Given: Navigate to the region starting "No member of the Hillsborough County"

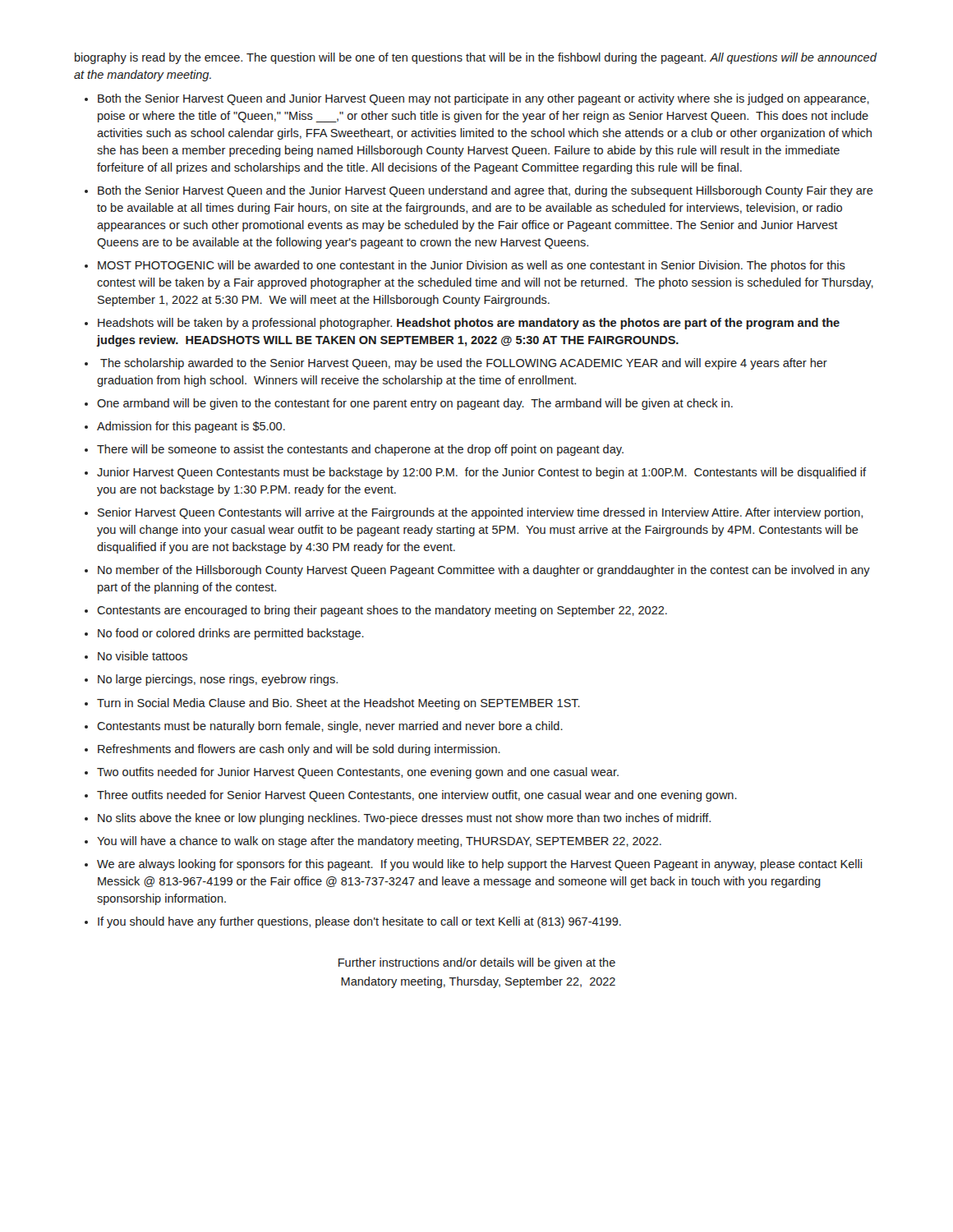Looking at the screenshot, I should click(x=483, y=579).
